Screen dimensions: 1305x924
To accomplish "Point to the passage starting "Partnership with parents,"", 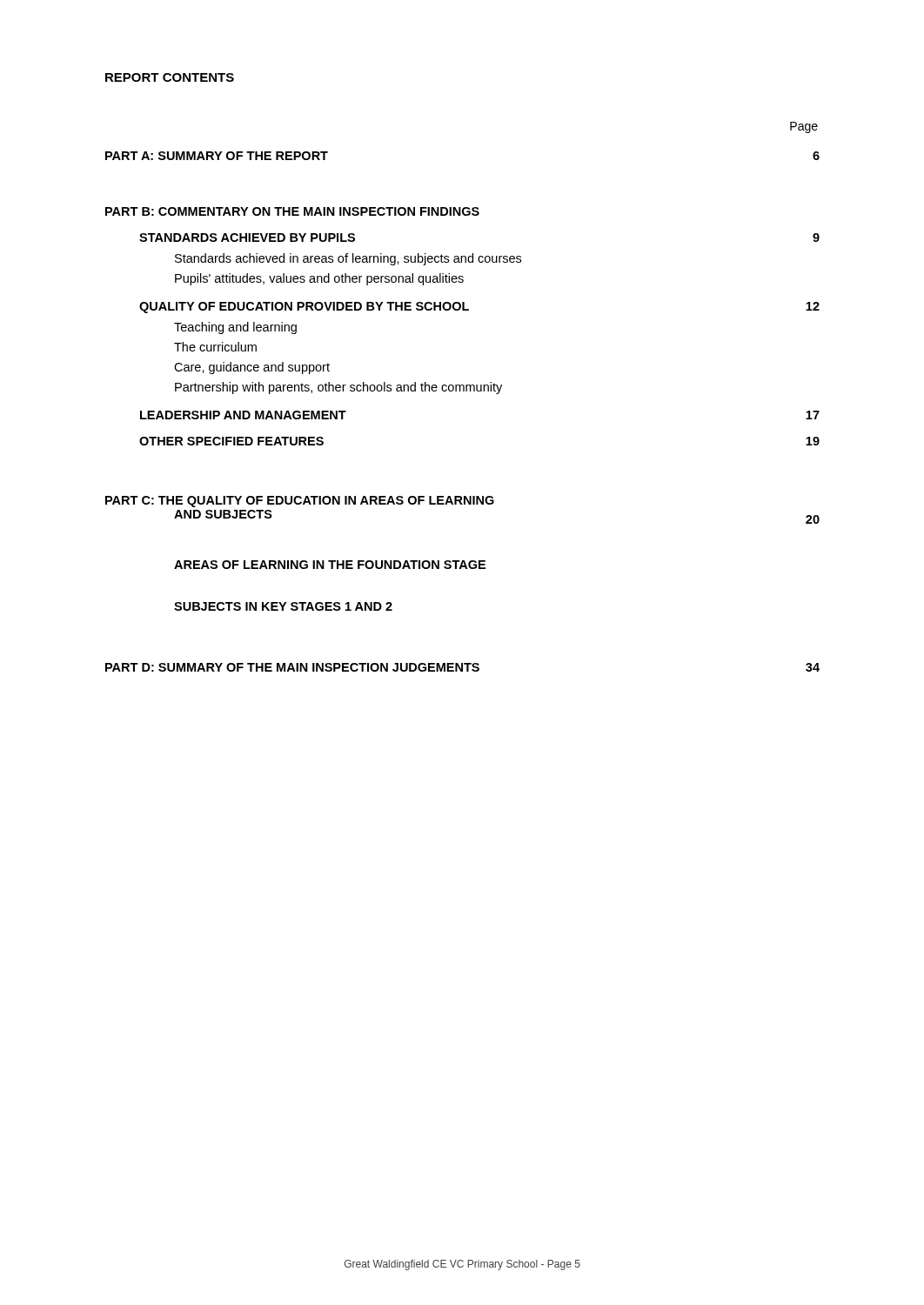I will pyautogui.click(x=484, y=387).
